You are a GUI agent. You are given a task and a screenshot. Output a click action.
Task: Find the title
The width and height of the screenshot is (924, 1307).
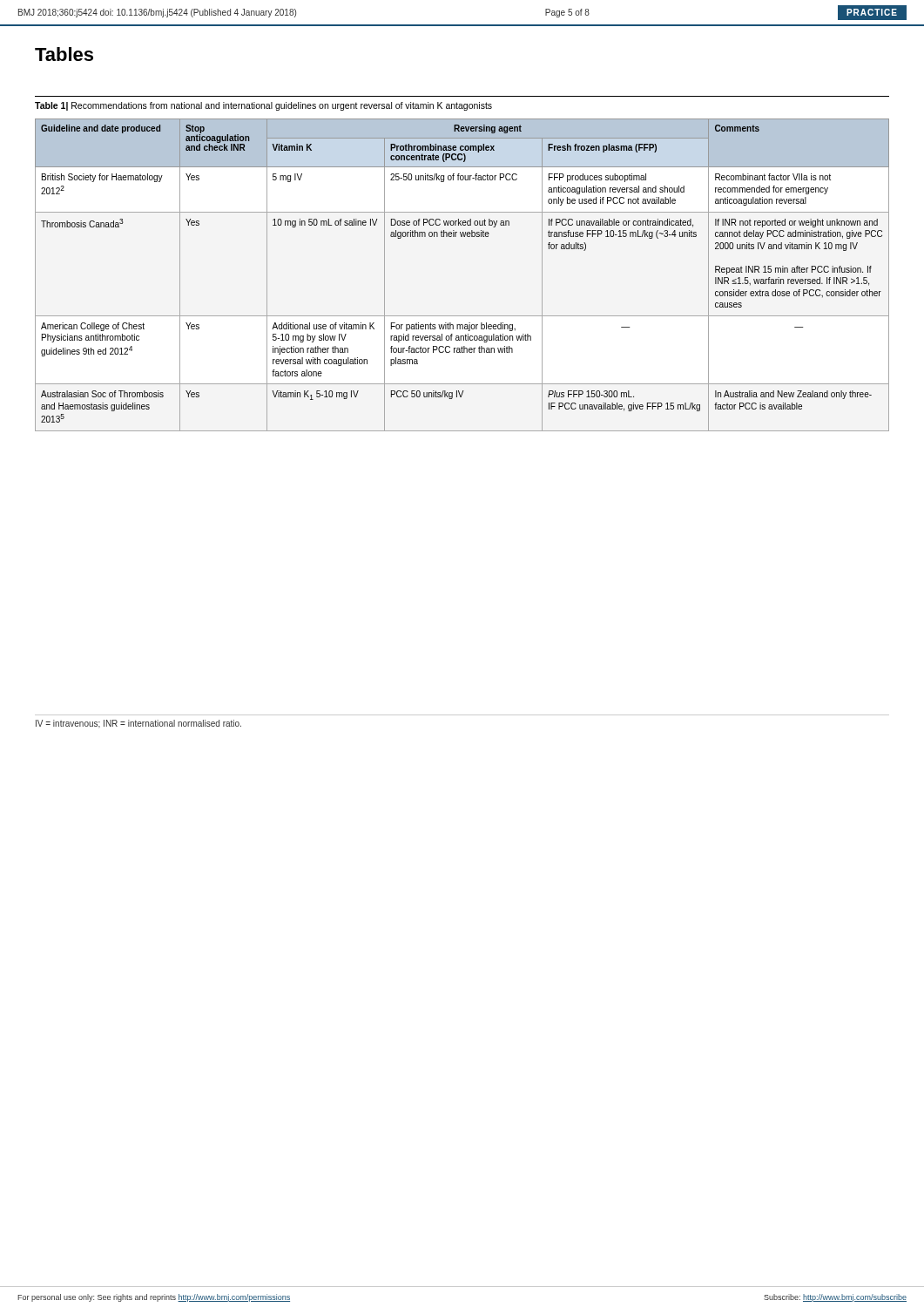(64, 54)
